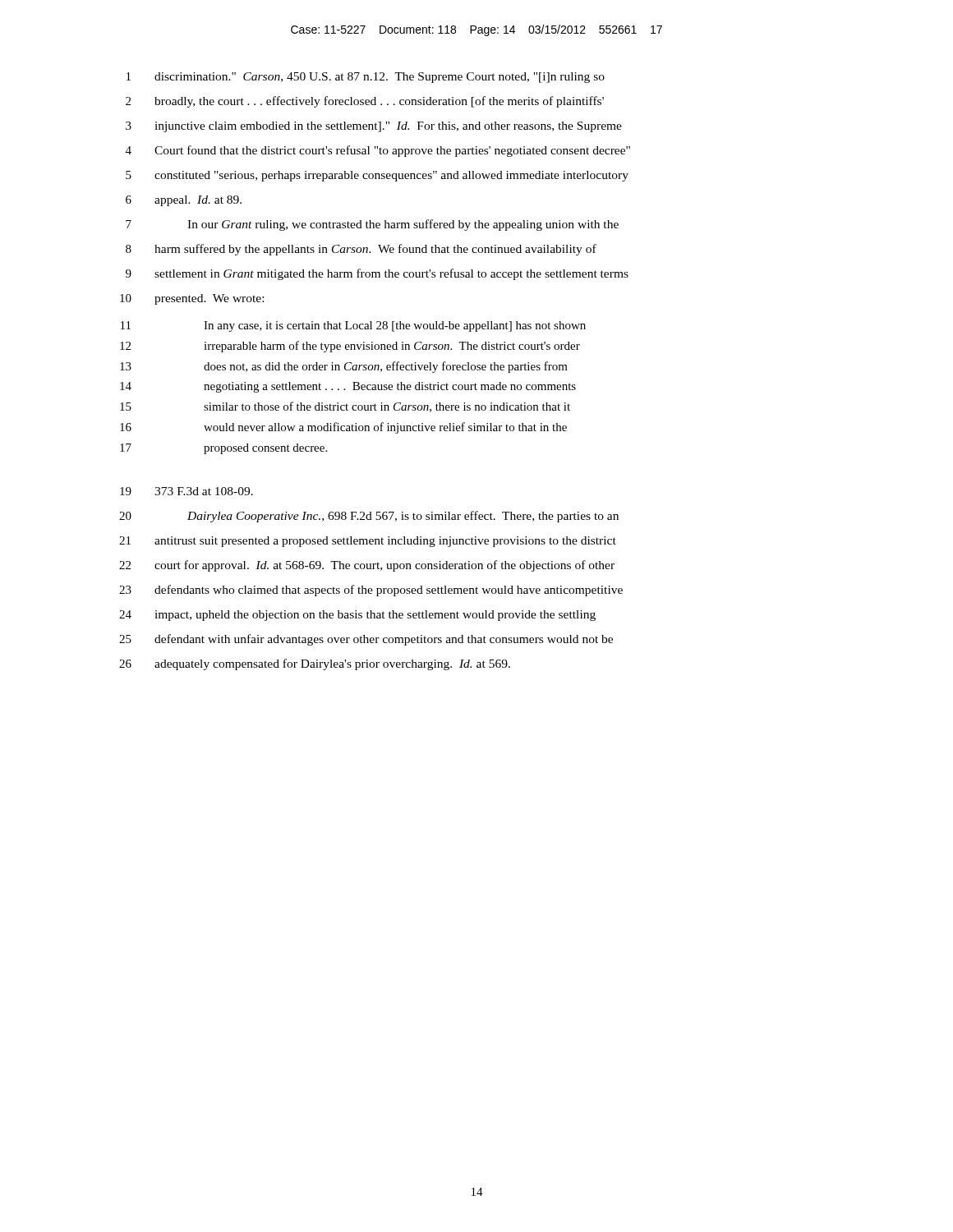Select the text block that reads "5 constituted "serious, perhaps irreparable consequences" and allowed"

485,175
